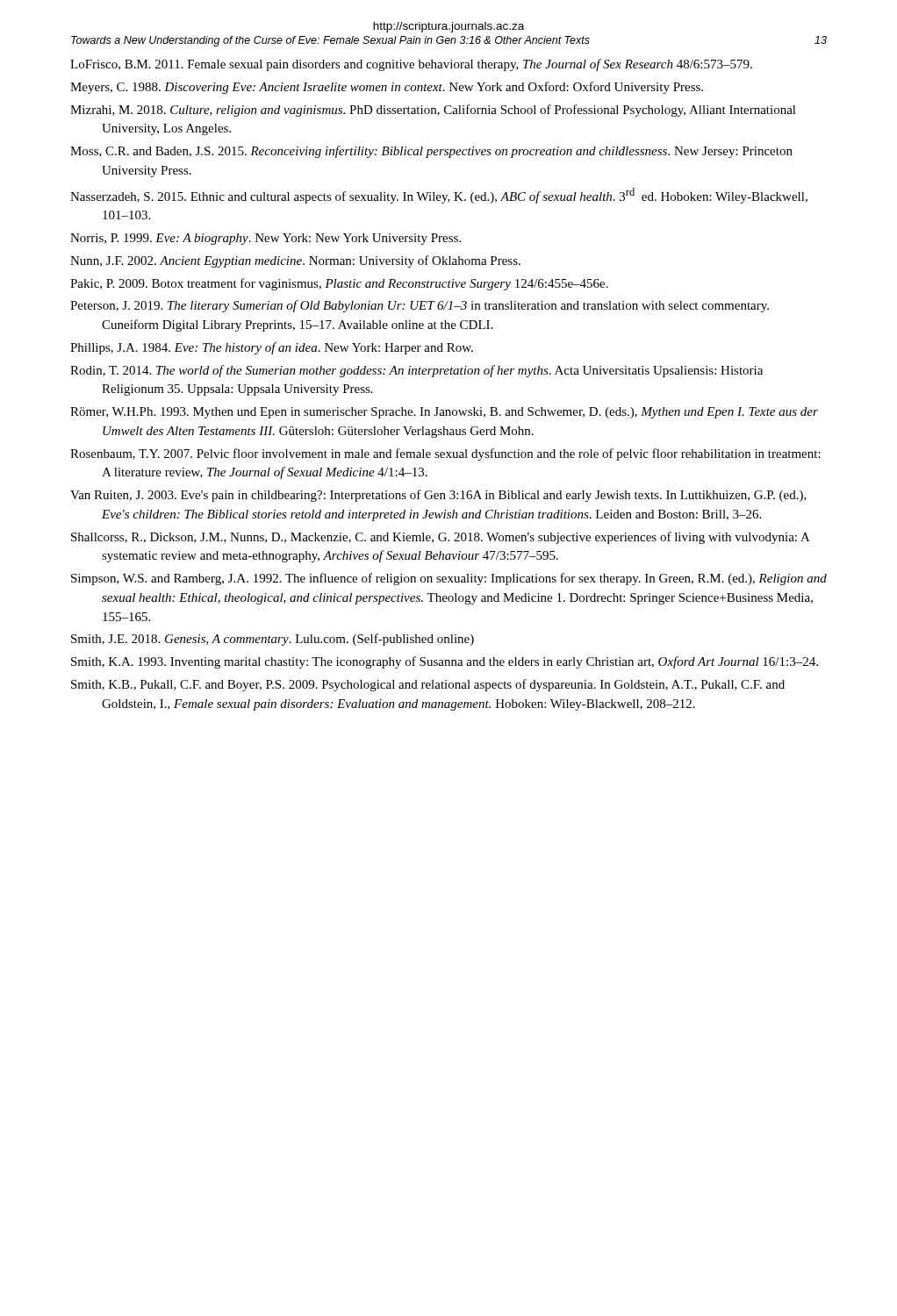Select the passage starting "Shallcorss, R., Dickson, J.M.,"
Screen dimensions: 1316x897
pos(440,546)
